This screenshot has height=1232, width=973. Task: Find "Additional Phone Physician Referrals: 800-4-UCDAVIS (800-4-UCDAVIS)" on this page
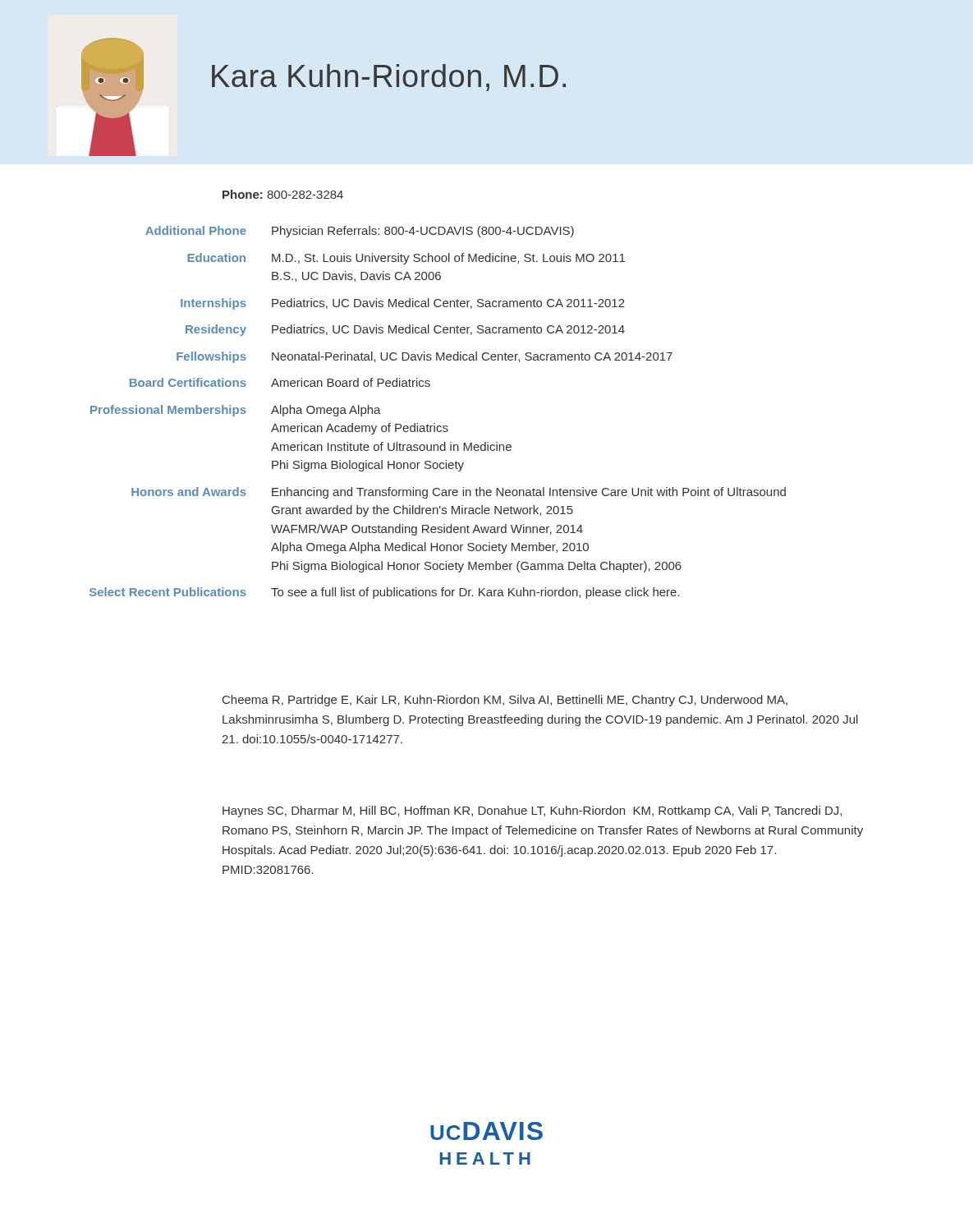tap(312, 231)
